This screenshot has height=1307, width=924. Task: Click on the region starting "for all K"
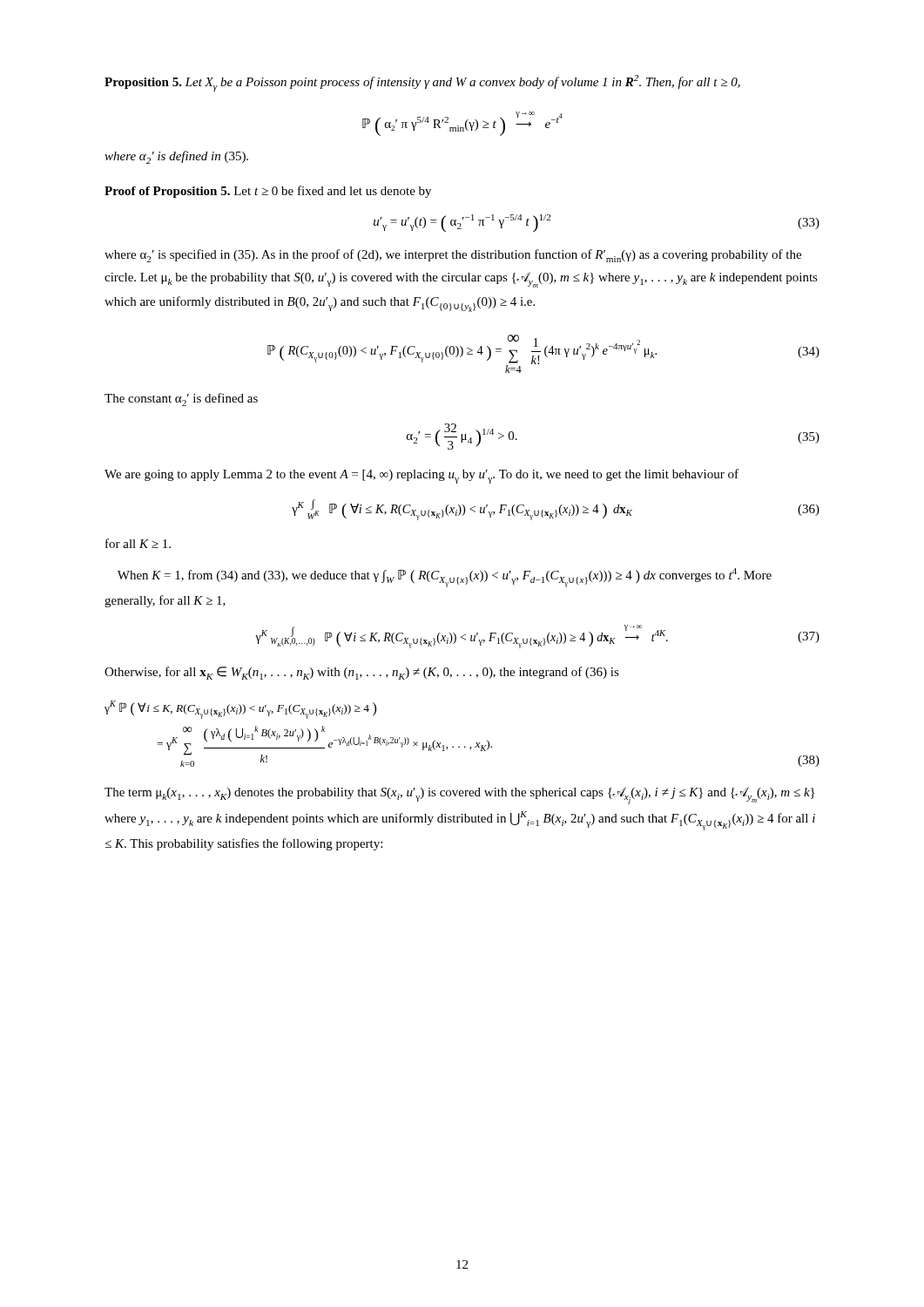138,544
